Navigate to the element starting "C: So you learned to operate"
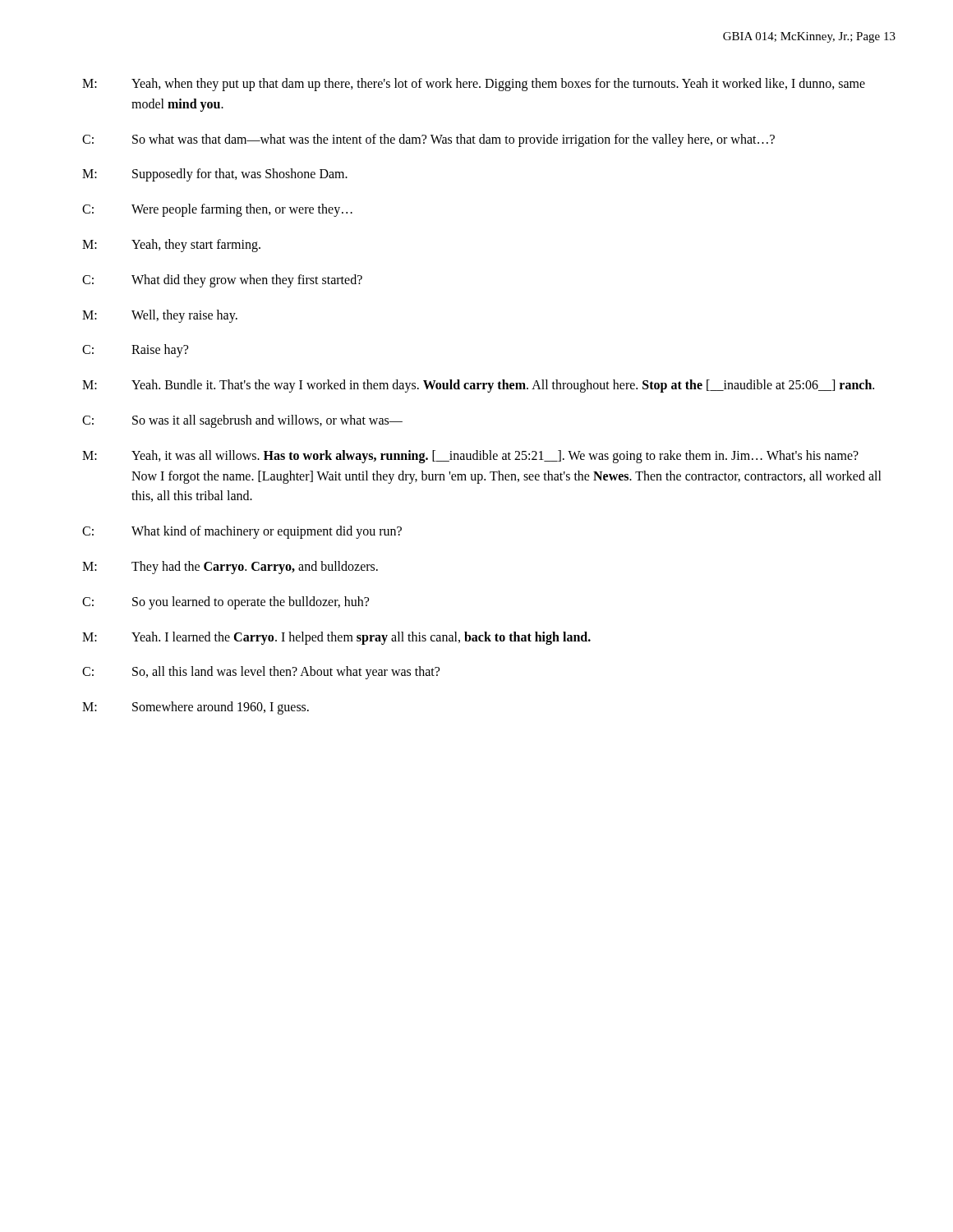Image resolution: width=953 pixels, height=1232 pixels. coord(226,603)
